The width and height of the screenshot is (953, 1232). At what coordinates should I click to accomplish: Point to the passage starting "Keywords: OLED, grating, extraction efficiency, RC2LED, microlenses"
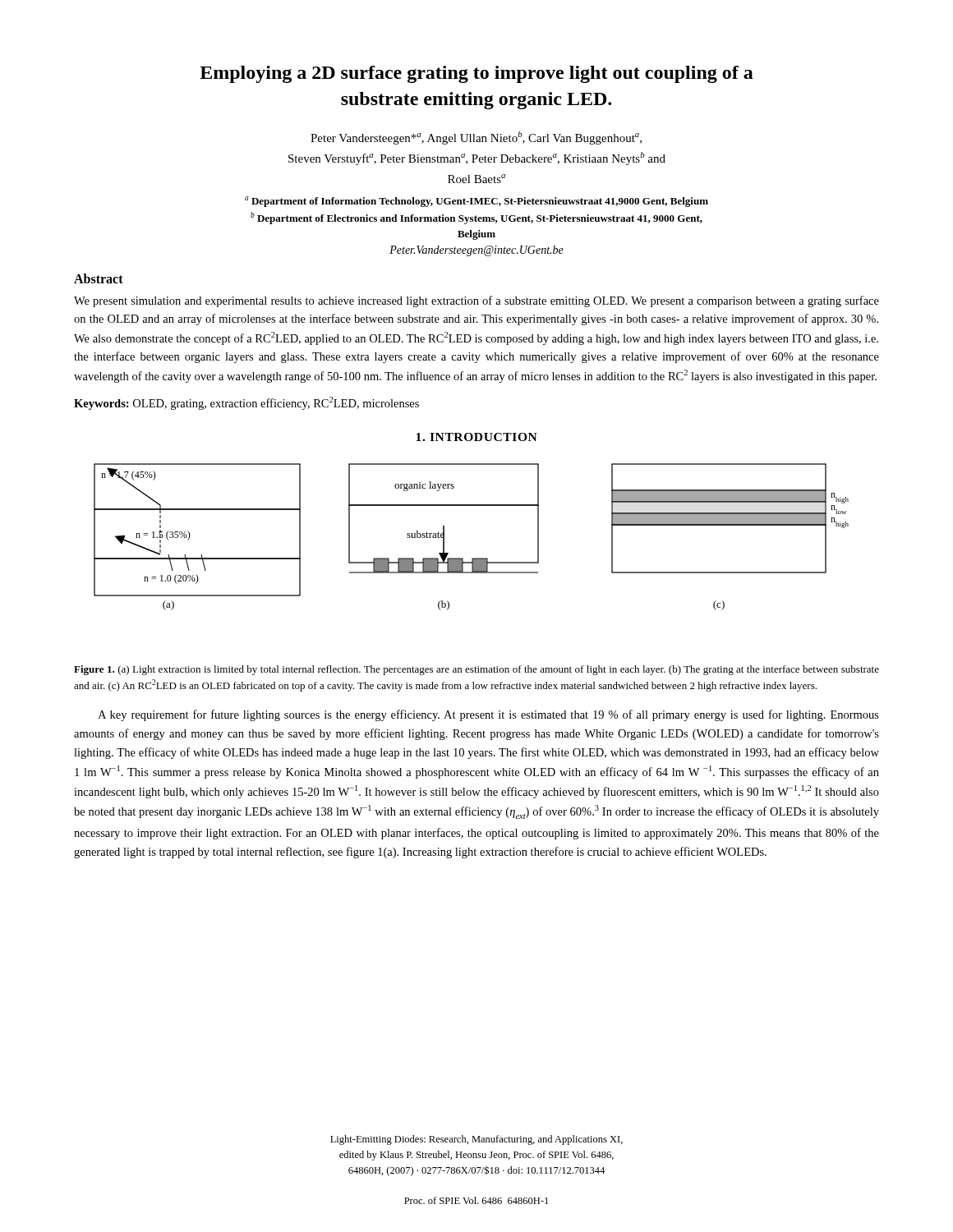pos(247,402)
